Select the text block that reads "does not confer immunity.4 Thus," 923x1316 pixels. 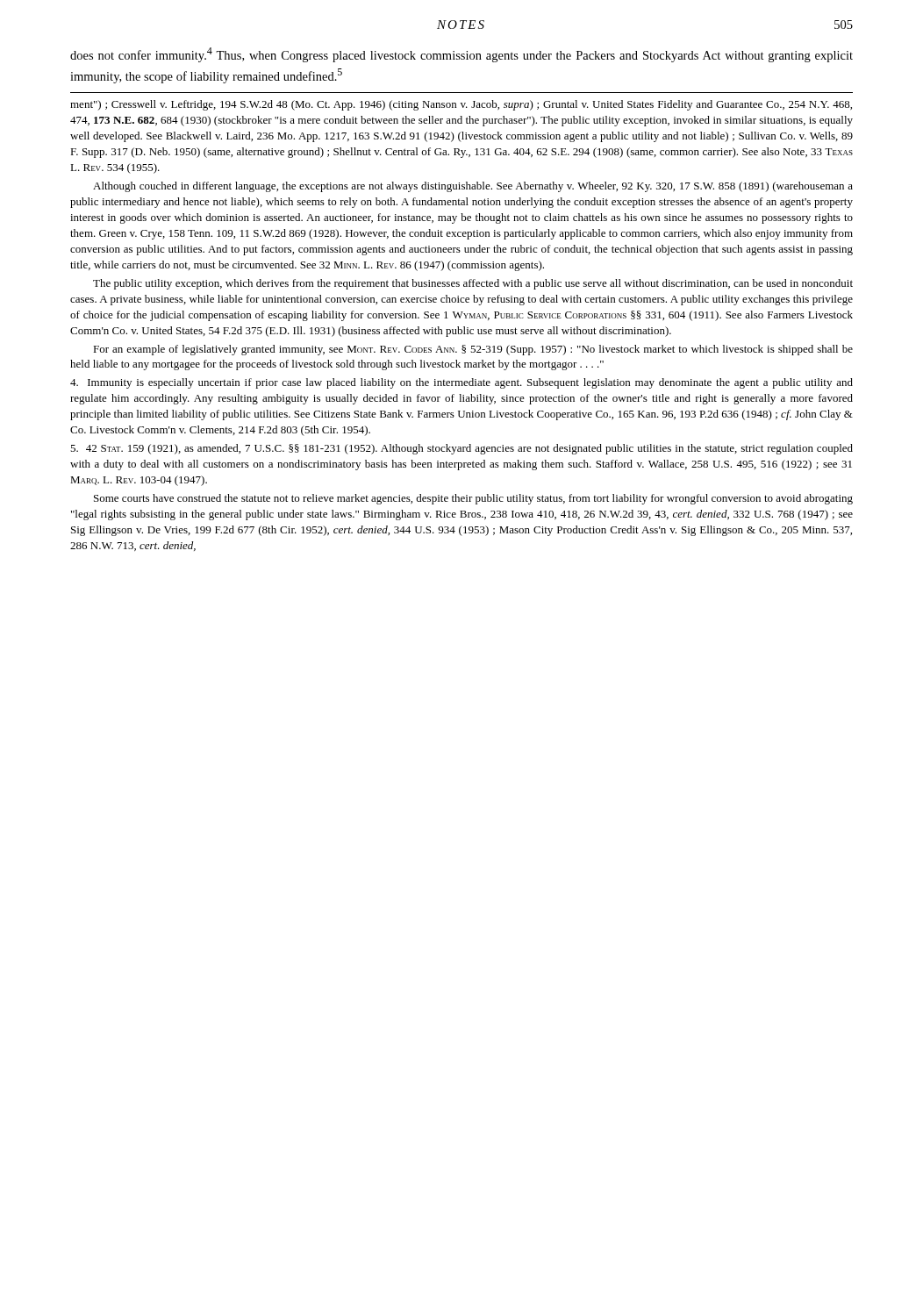462,64
